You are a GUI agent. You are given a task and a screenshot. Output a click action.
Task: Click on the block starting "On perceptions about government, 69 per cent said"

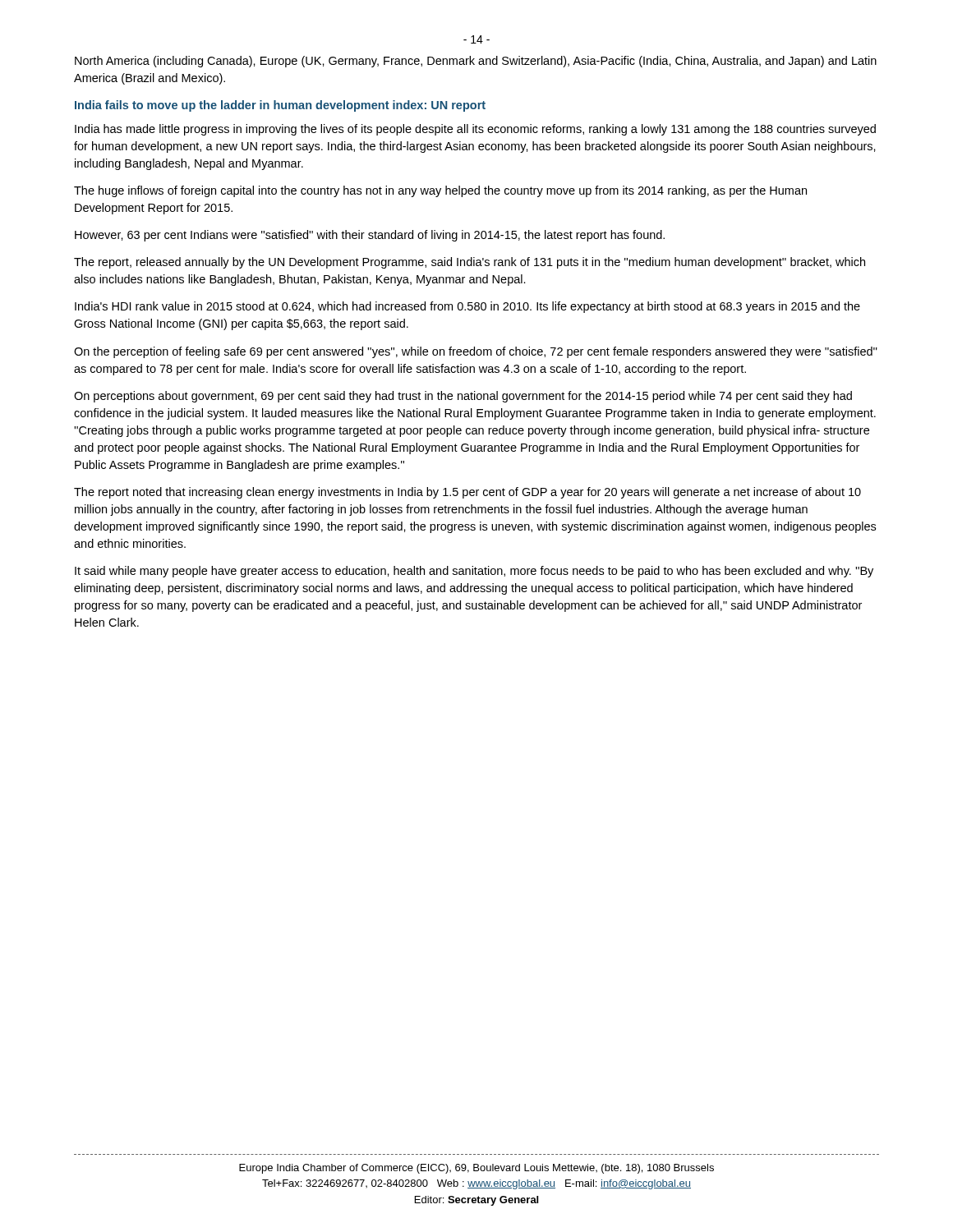[475, 430]
